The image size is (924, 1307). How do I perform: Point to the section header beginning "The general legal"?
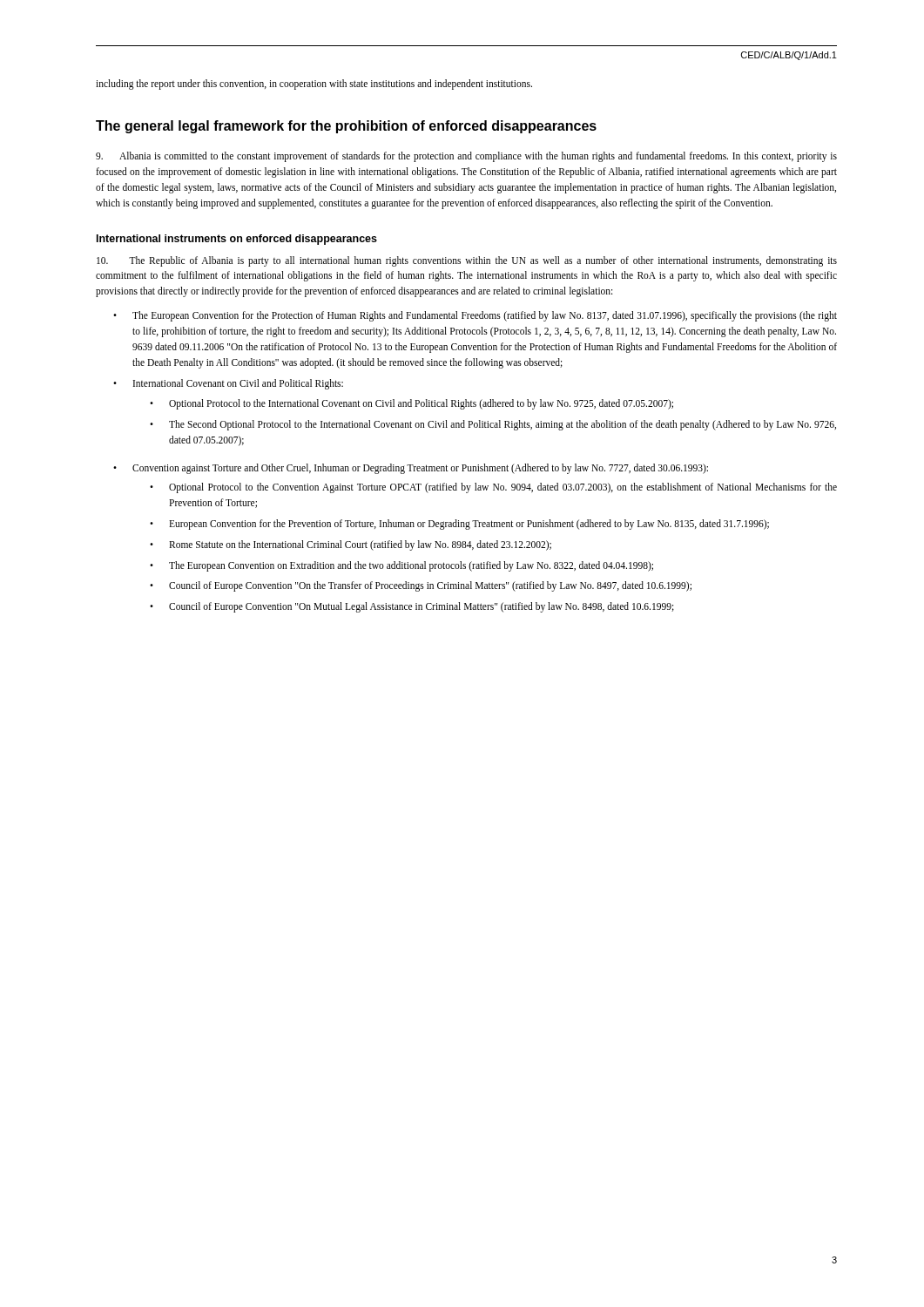(346, 126)
